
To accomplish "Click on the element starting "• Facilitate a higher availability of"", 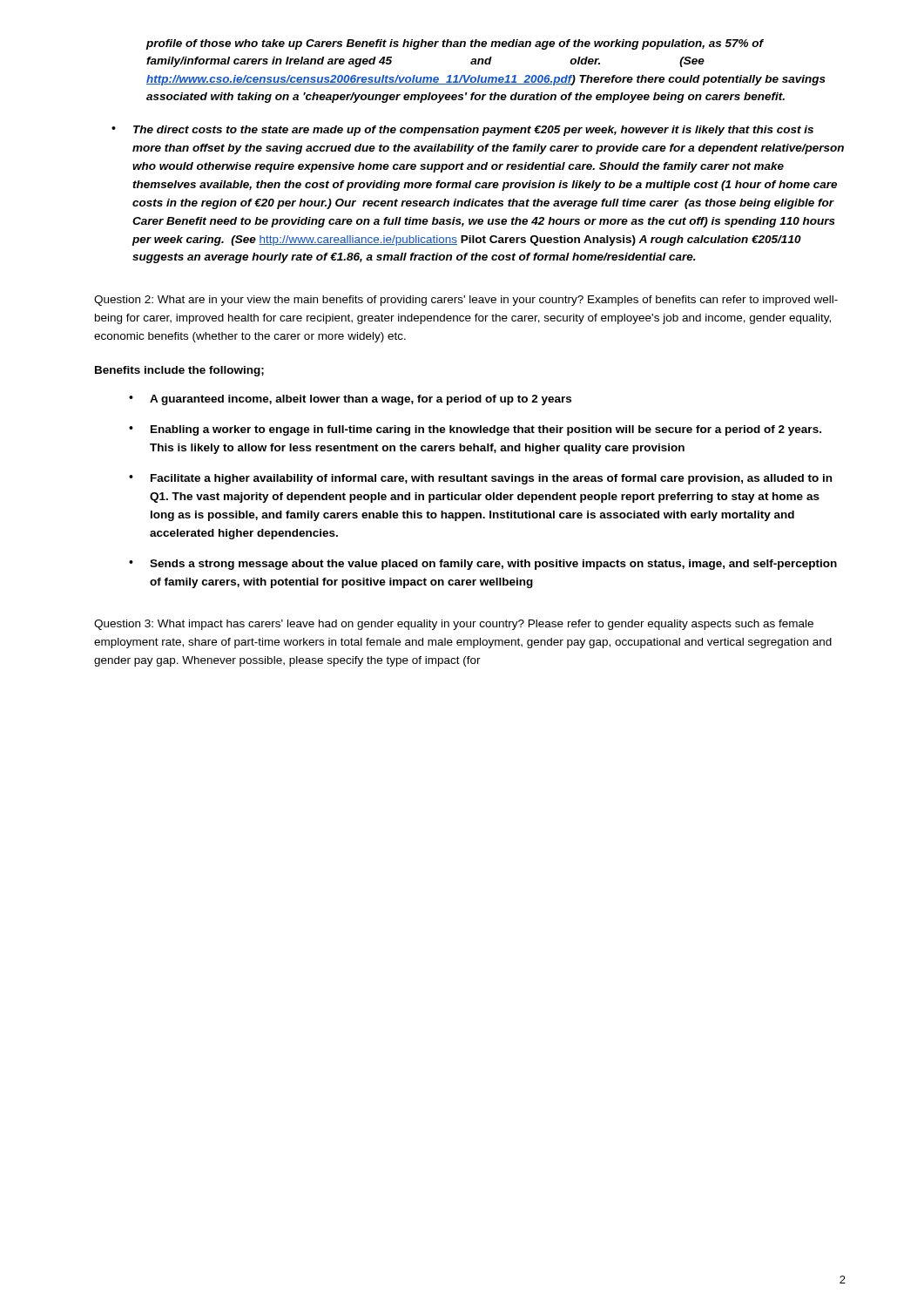I will point(487,506).
